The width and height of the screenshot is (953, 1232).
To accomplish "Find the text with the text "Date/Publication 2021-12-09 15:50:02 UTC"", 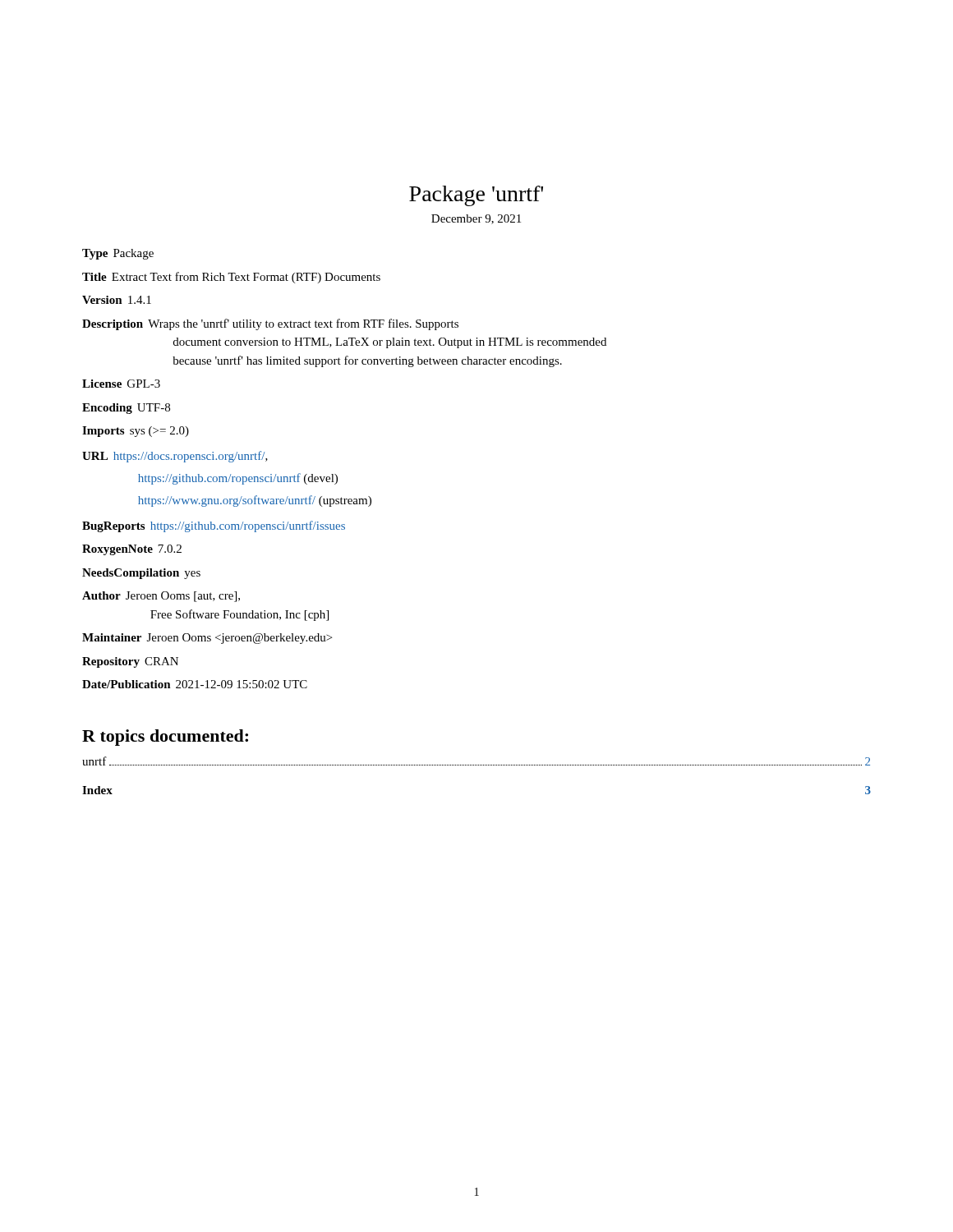I will (x=195, y=684).
